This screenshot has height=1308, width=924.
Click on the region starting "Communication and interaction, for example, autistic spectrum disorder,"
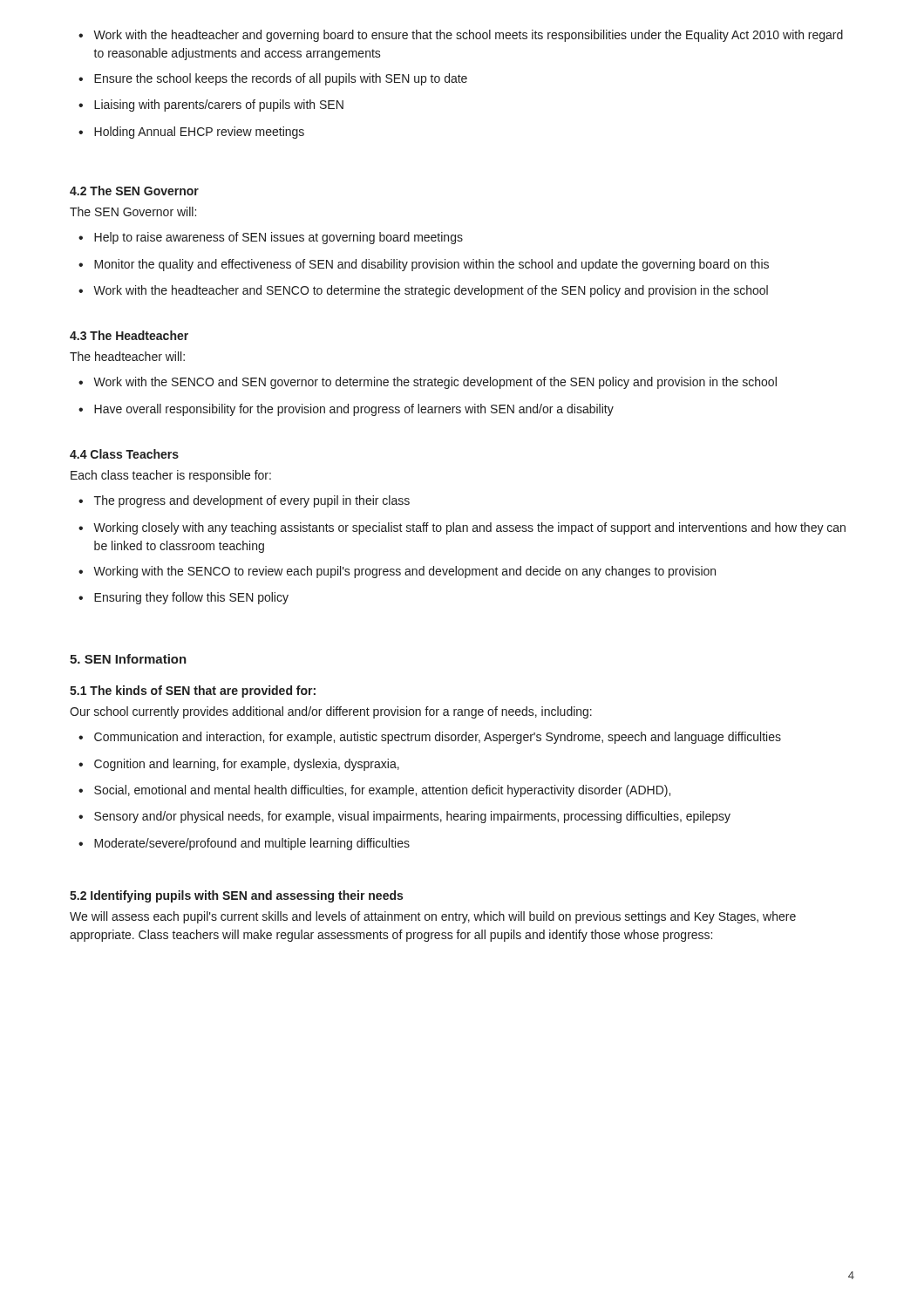point(462,738)
